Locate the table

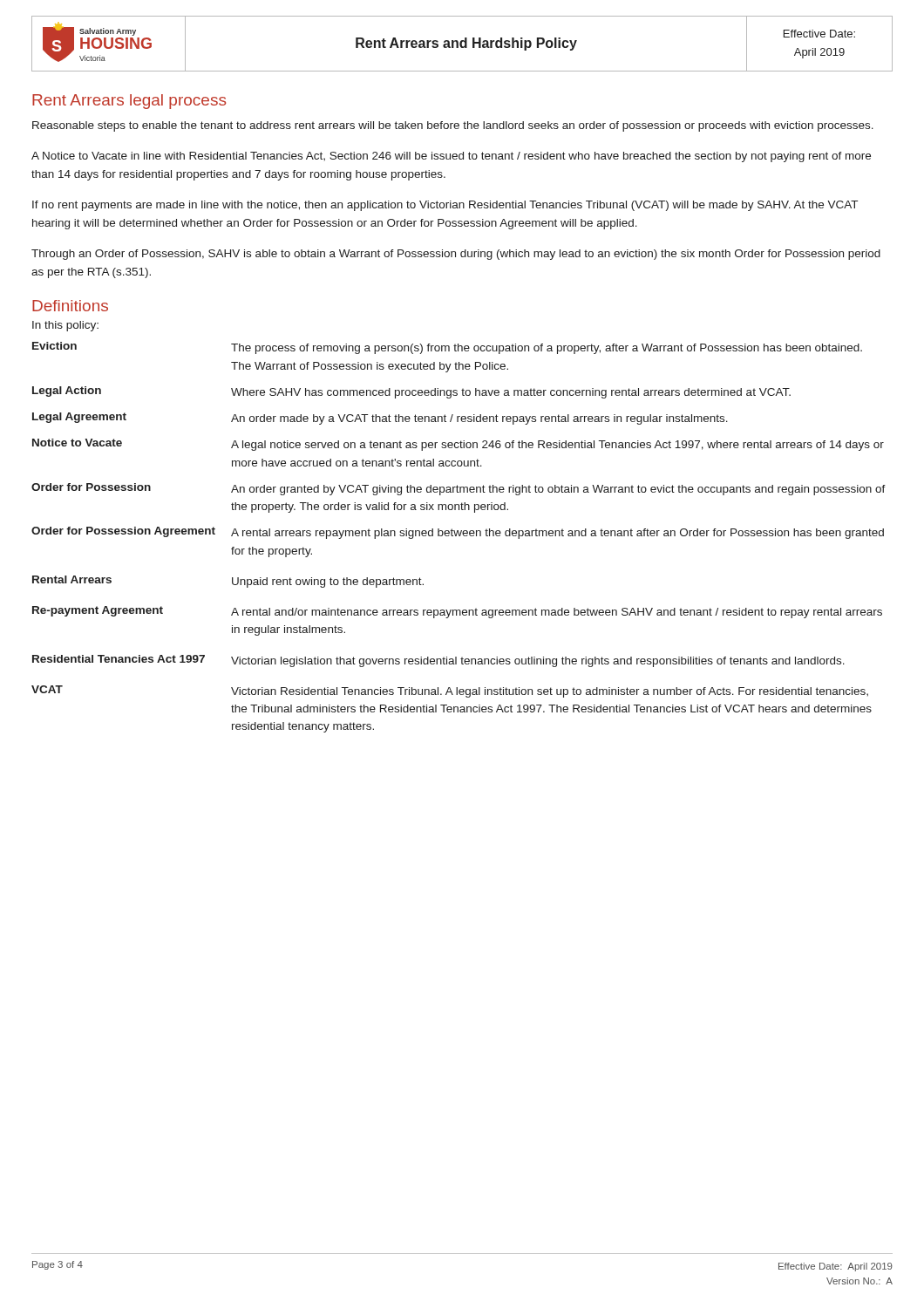pos(462,538)
